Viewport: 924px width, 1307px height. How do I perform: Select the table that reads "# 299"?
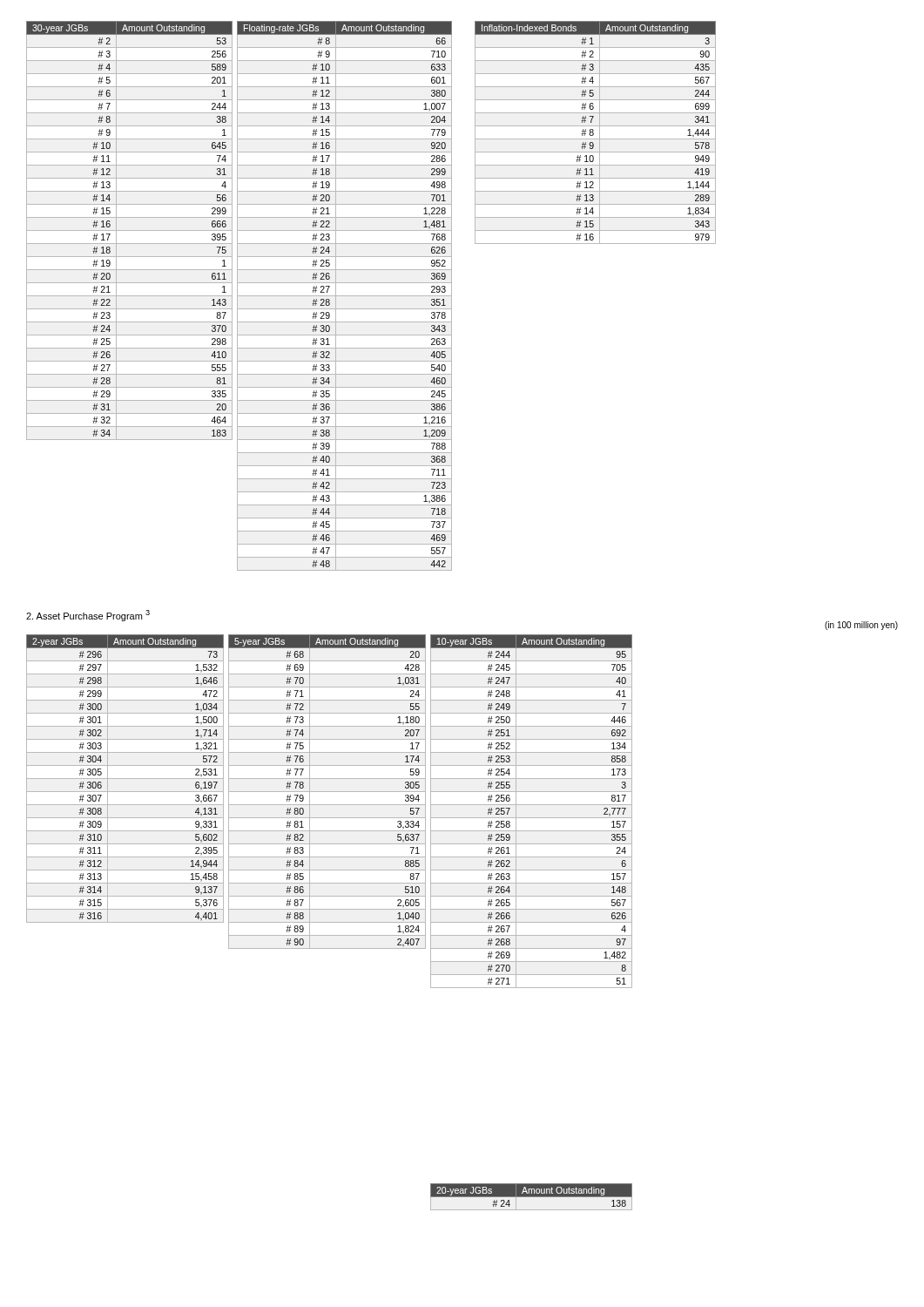coord(125,779)
